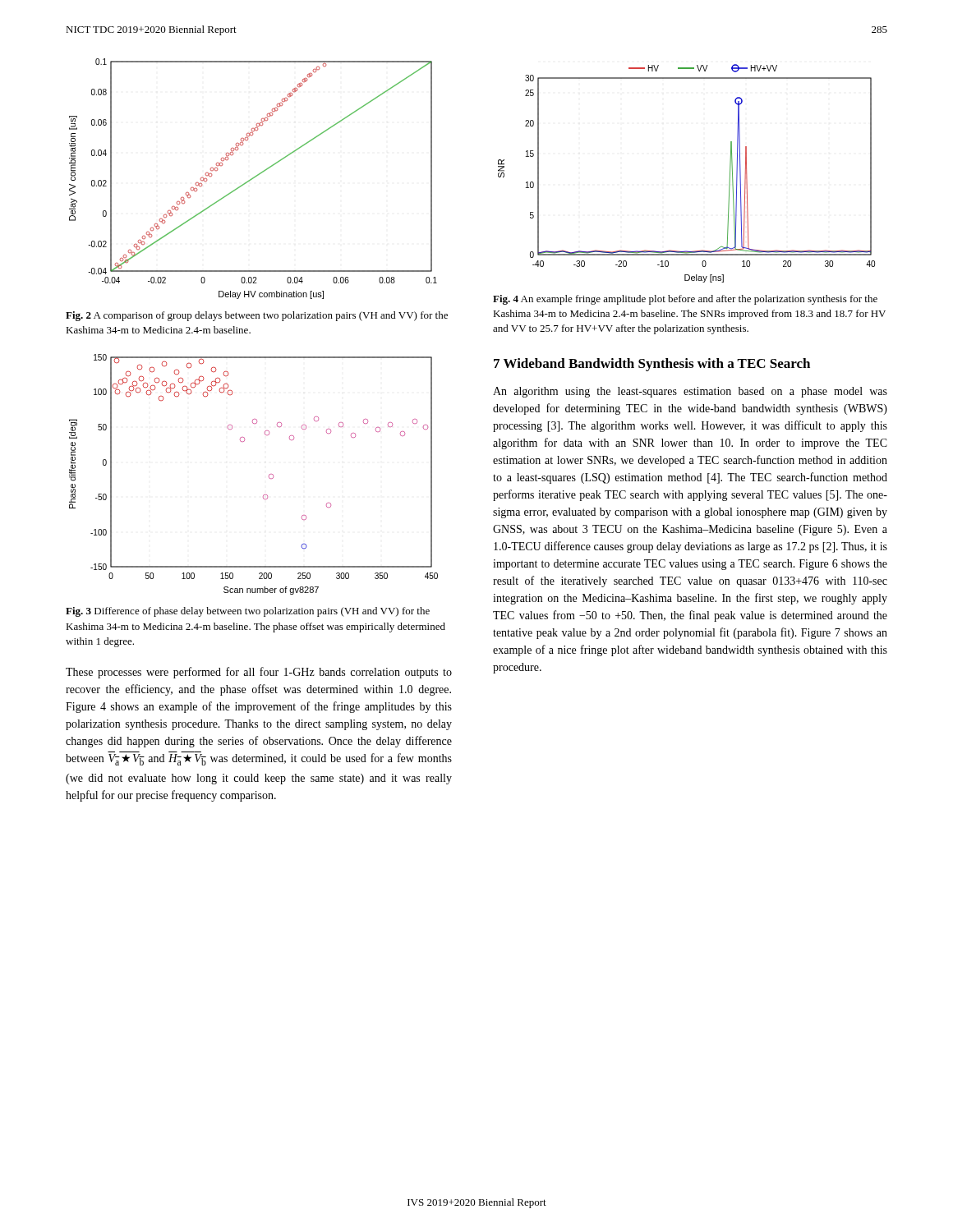
Task: Locate the caption that says "Fig. 4 An example fringe amplitude plot before"
Action: (689, 313)
